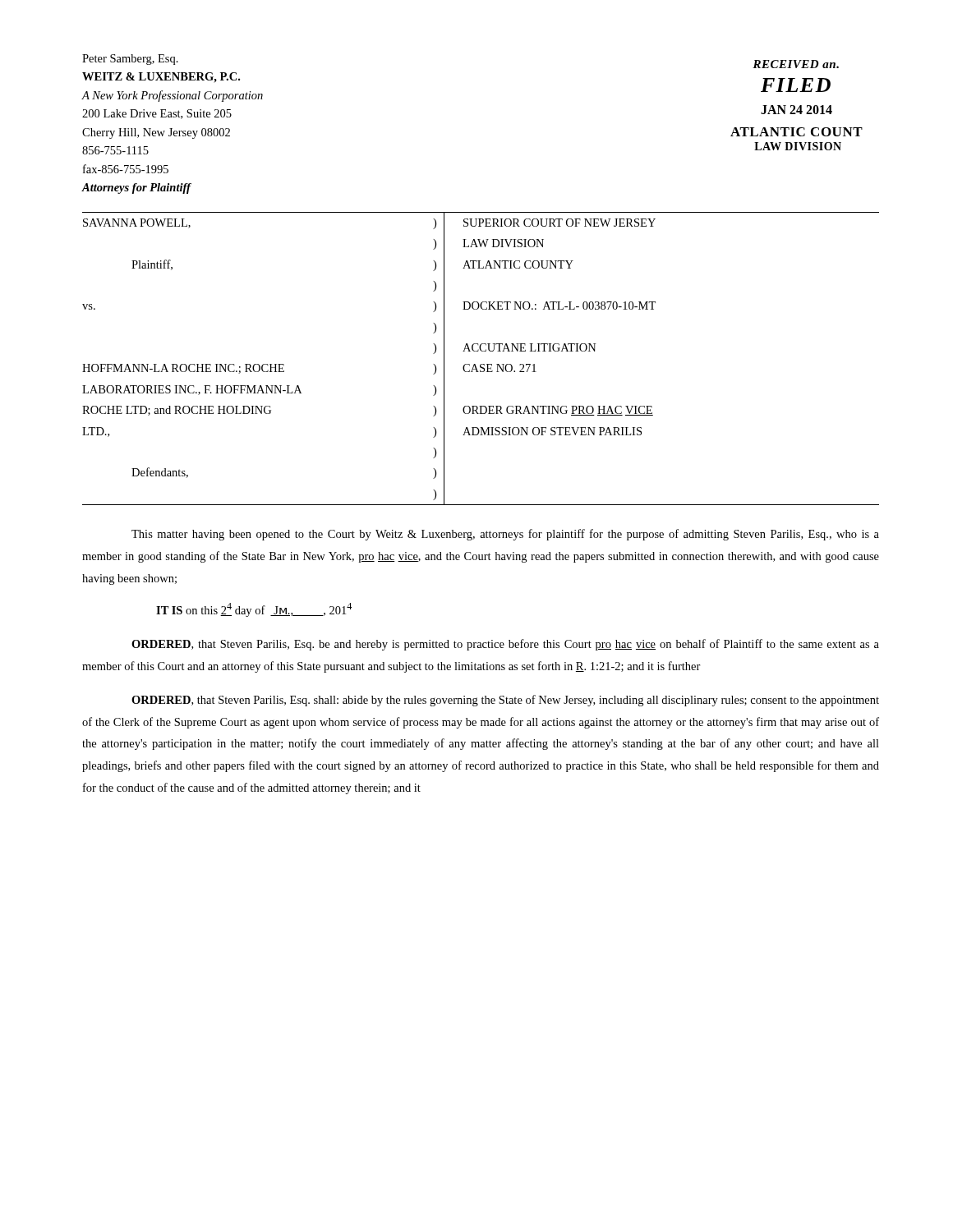
Task: Find the text block that says "IT IS on"
Action: click(254, 609)
